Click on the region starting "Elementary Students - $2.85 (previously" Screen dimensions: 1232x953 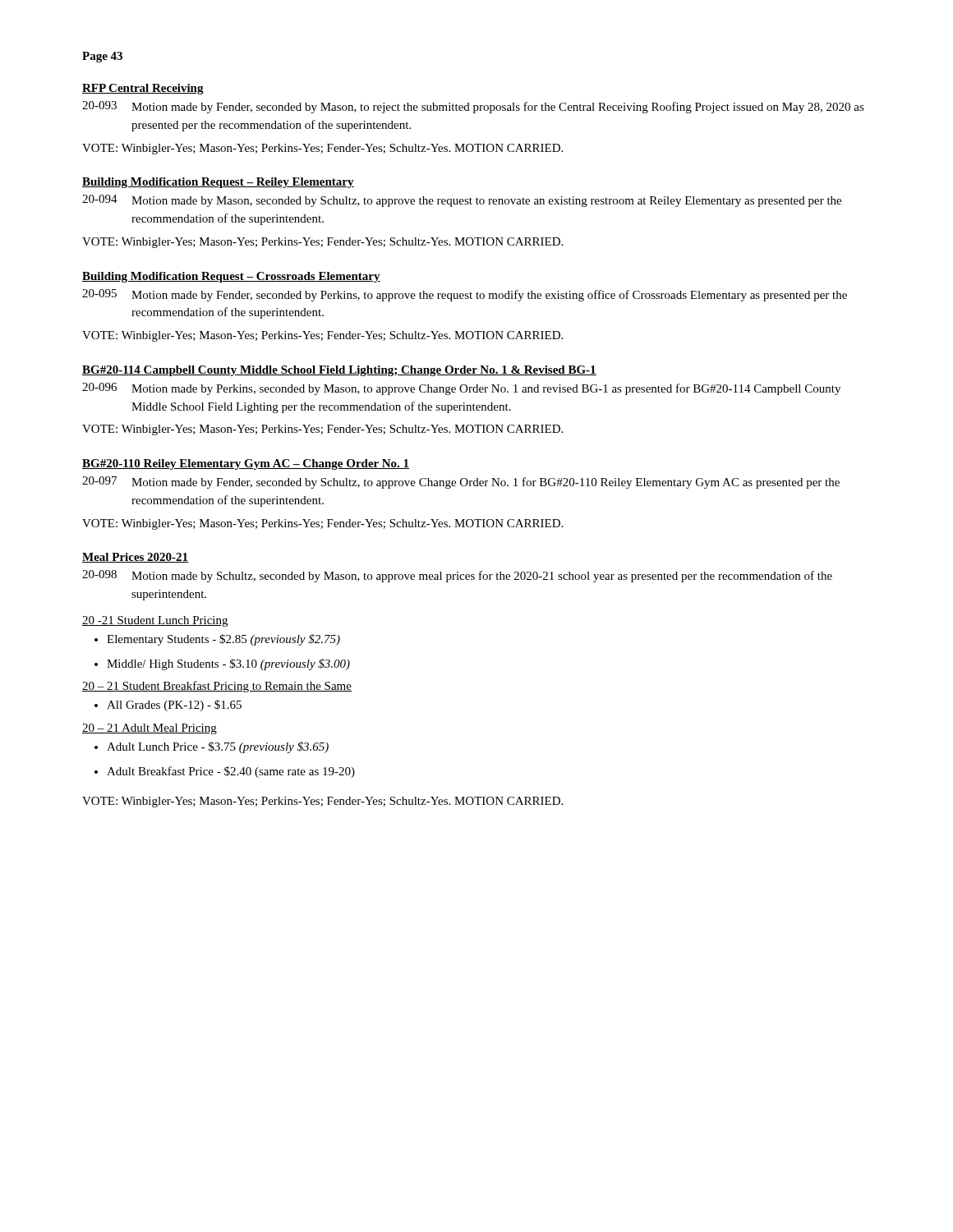(223, 639)
